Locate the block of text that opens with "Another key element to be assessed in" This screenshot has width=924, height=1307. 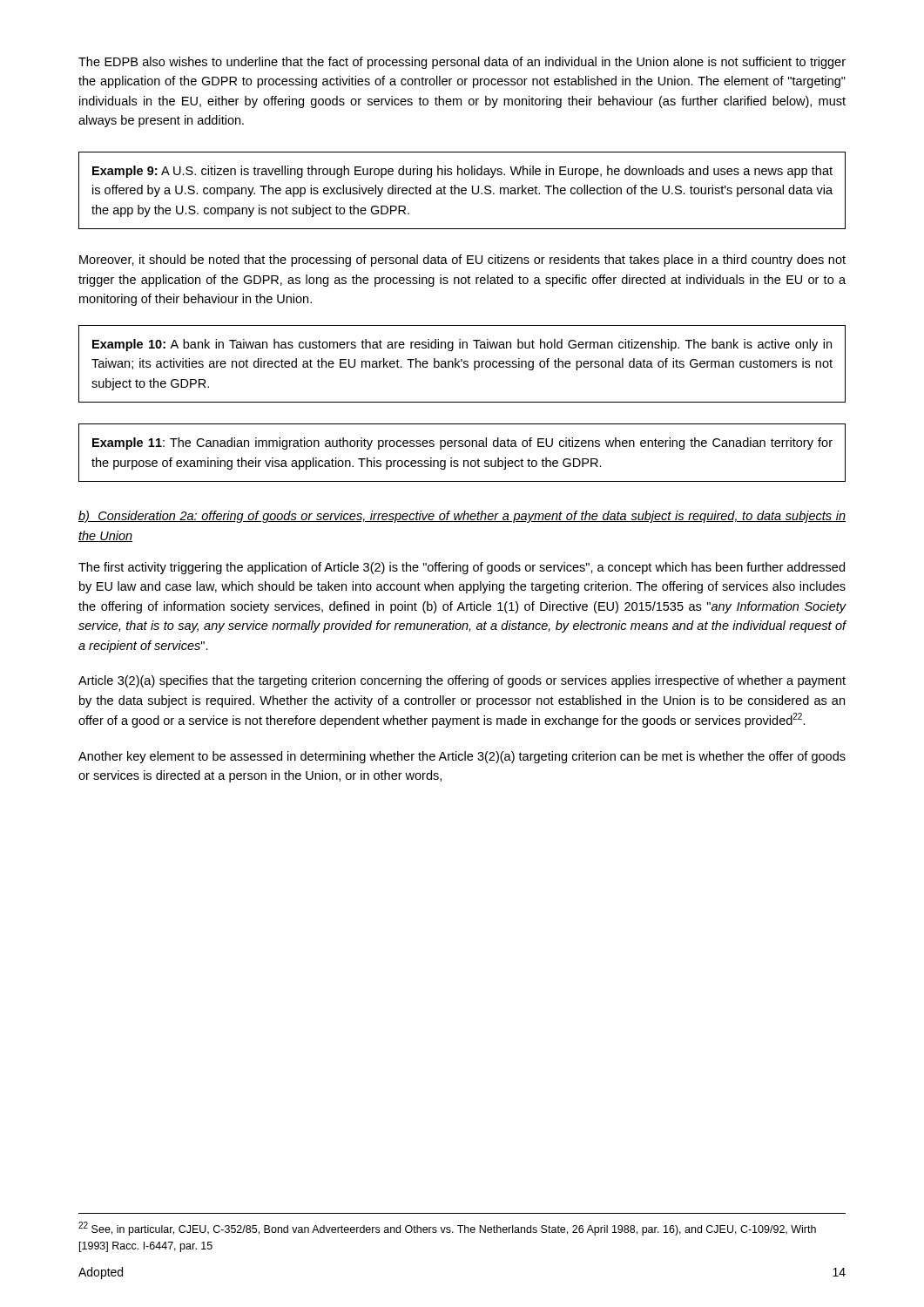[462, 766]
